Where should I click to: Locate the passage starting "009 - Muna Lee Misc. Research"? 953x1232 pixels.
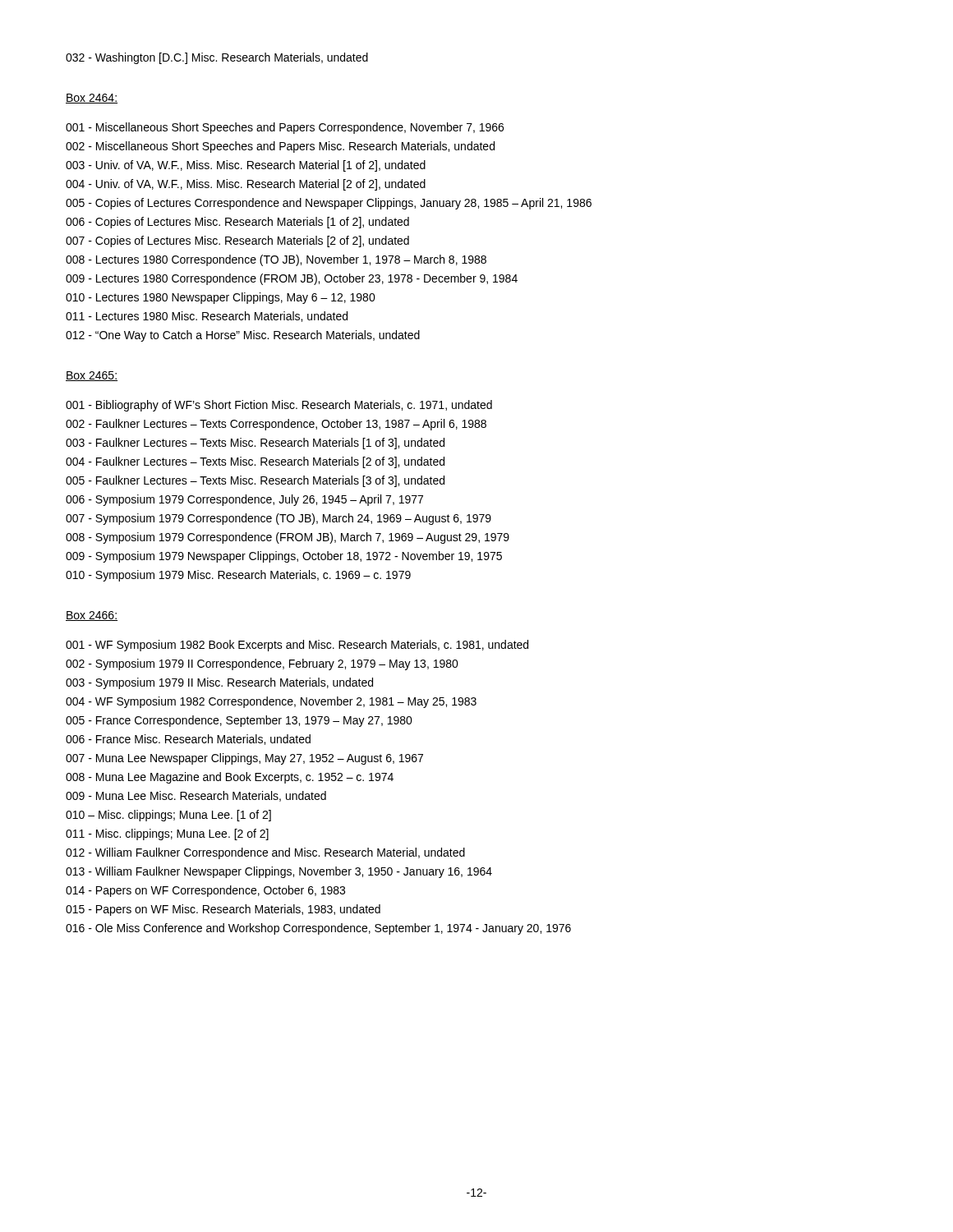196,796
